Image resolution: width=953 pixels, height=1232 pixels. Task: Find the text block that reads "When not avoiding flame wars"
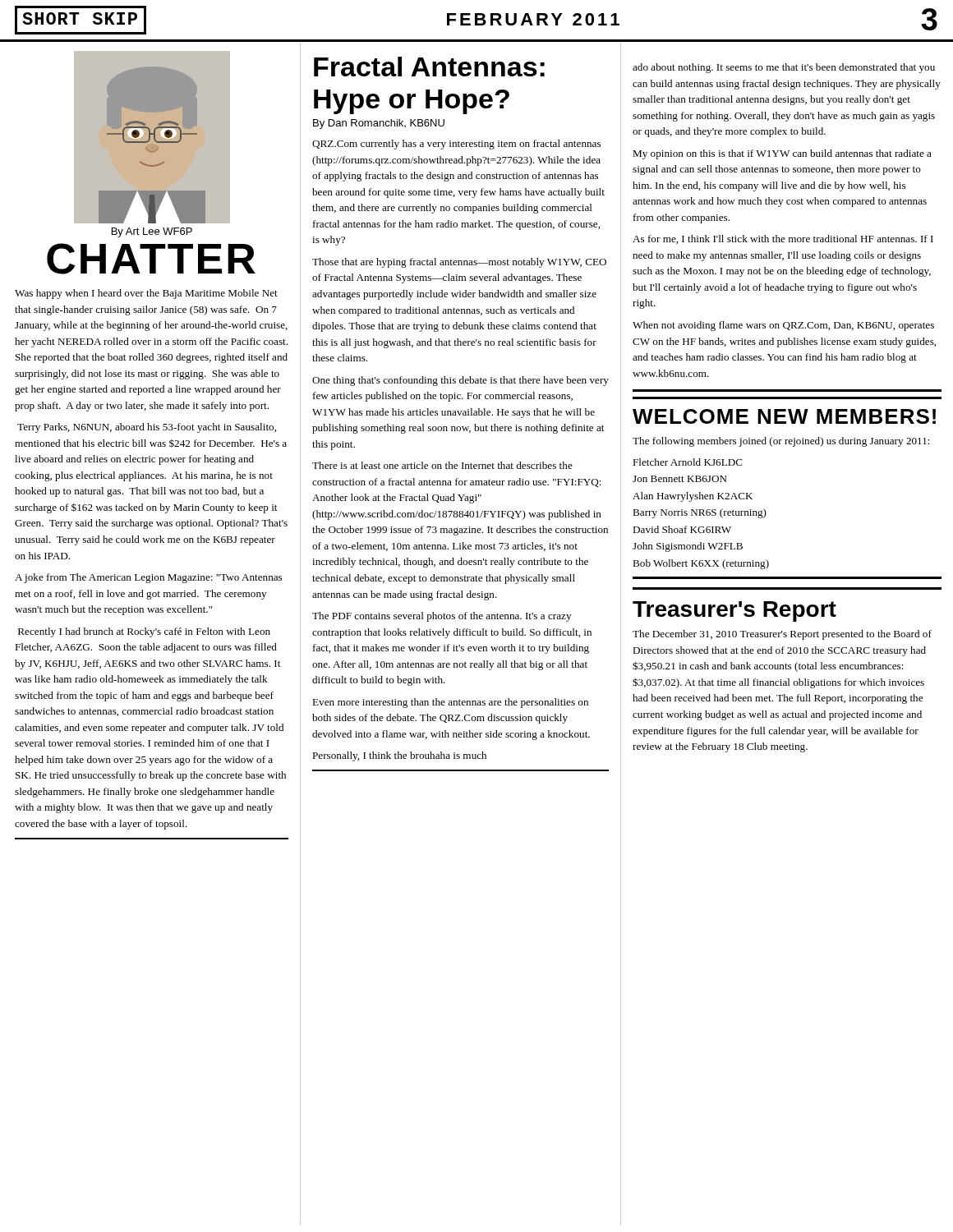(x=785, y=349)
